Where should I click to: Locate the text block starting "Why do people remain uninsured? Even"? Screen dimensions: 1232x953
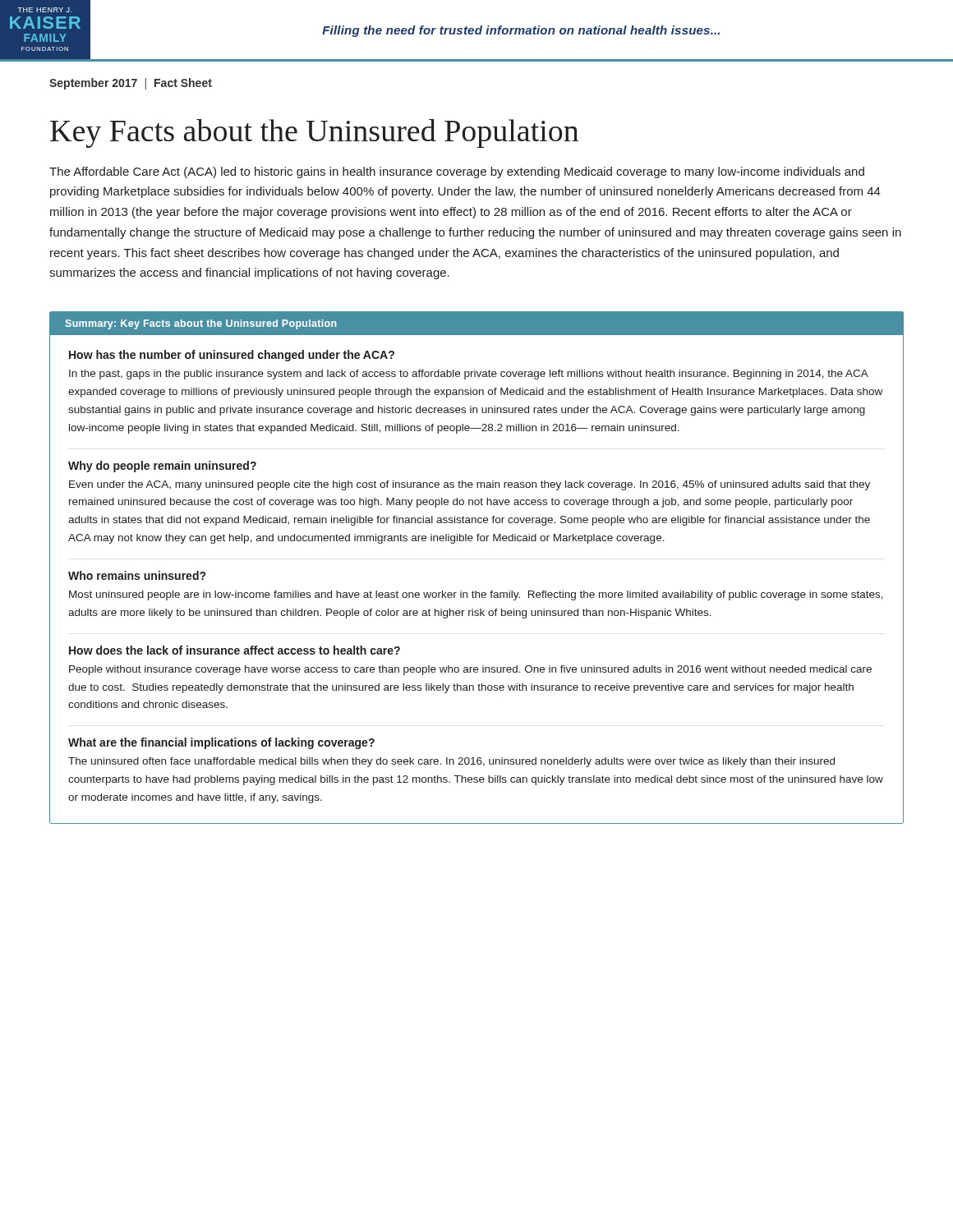click(476, 503)
